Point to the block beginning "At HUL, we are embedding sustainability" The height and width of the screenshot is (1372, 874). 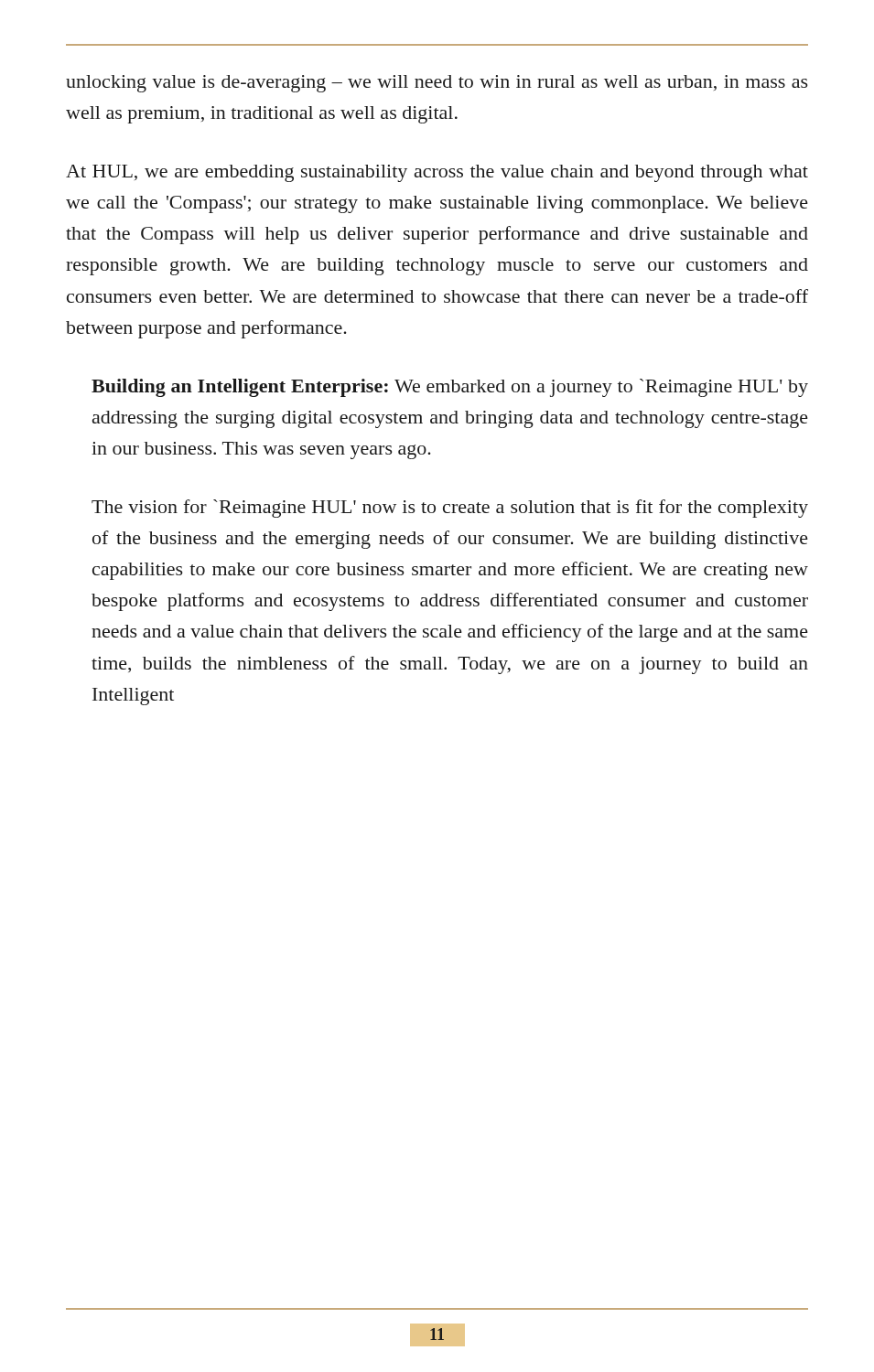point(437,249)
